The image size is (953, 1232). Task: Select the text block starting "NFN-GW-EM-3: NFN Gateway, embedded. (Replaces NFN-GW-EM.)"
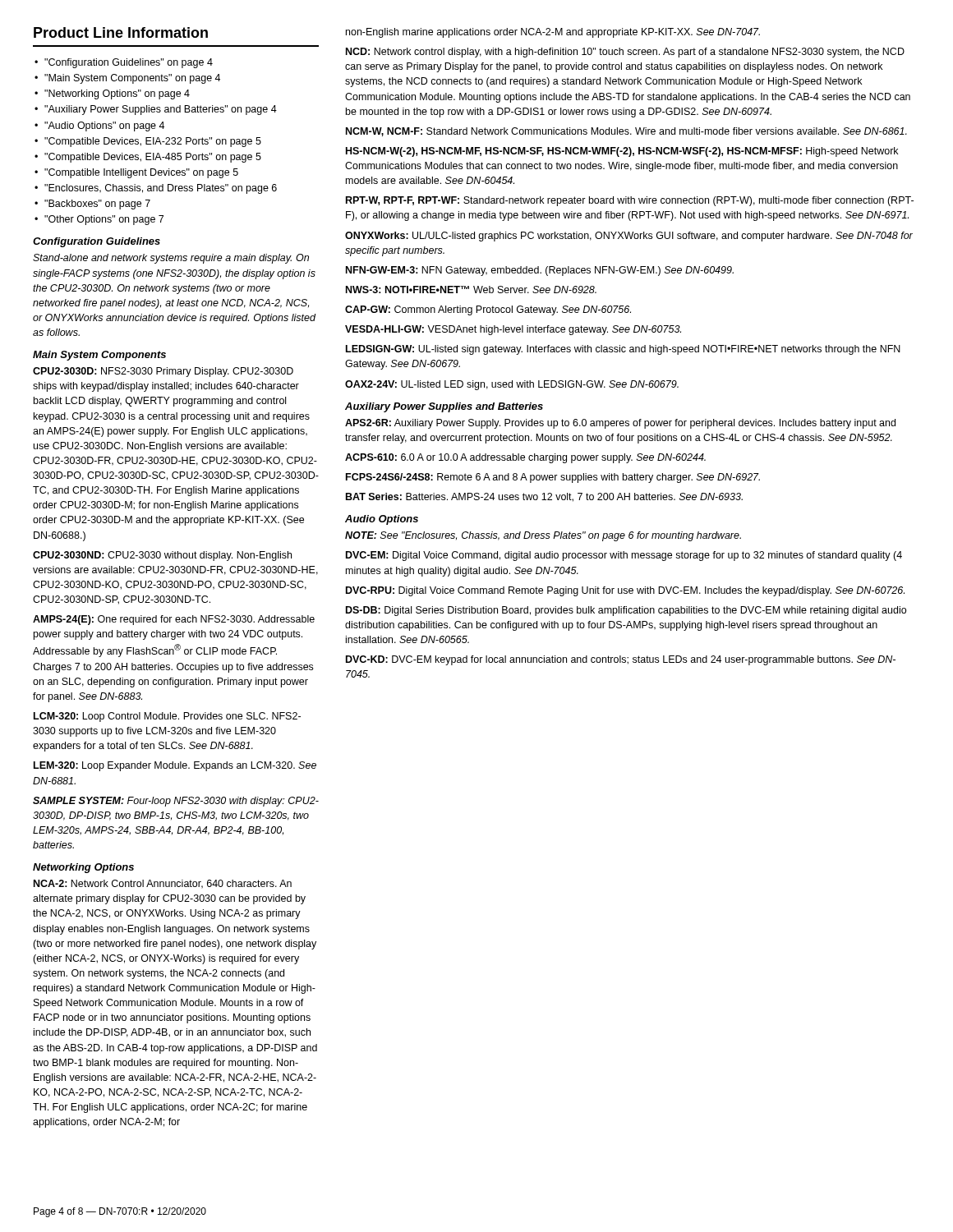[633, 270]
